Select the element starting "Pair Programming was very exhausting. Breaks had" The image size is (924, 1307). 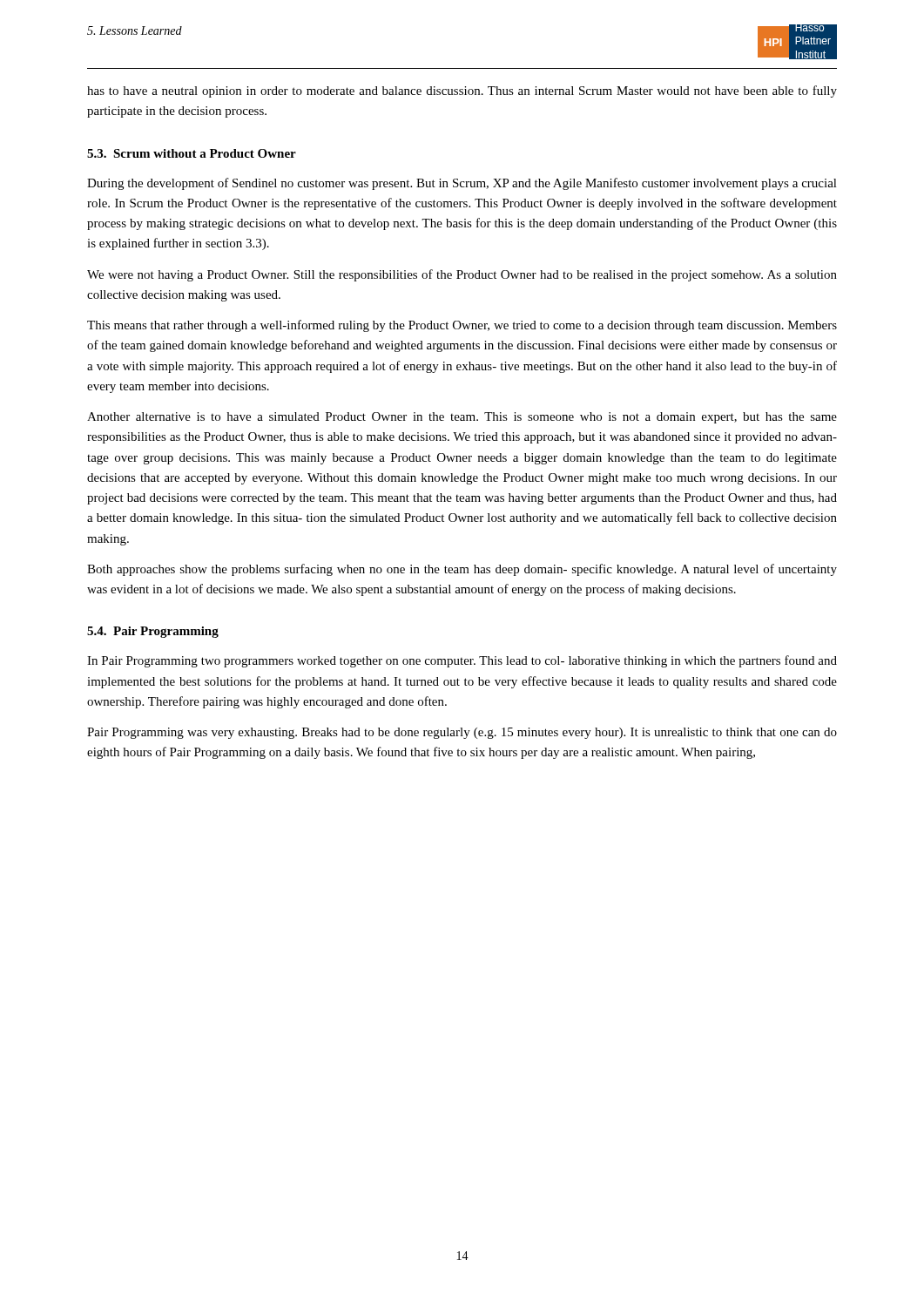click(x=462, y=742)
